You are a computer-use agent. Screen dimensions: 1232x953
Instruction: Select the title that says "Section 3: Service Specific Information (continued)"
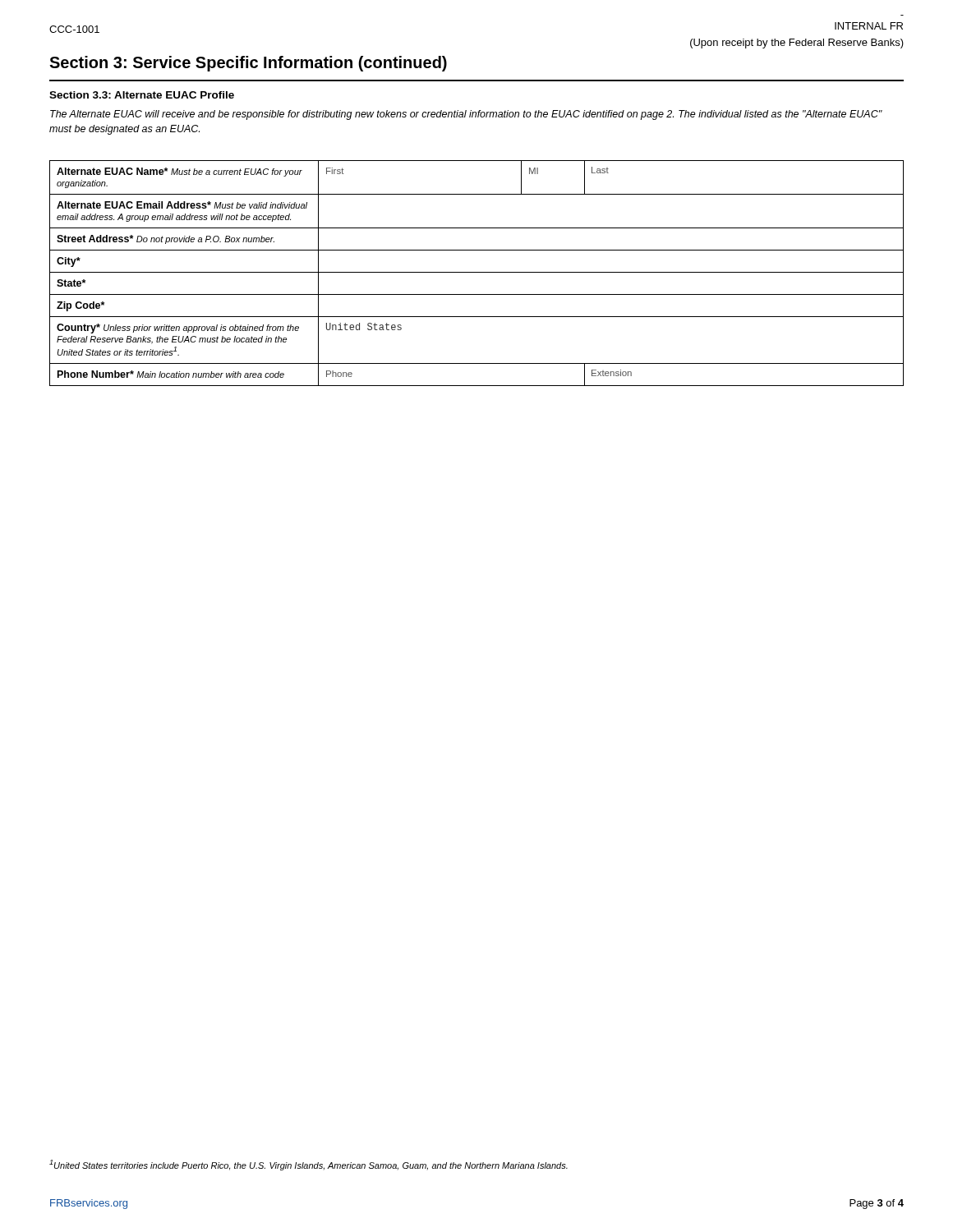248,62
